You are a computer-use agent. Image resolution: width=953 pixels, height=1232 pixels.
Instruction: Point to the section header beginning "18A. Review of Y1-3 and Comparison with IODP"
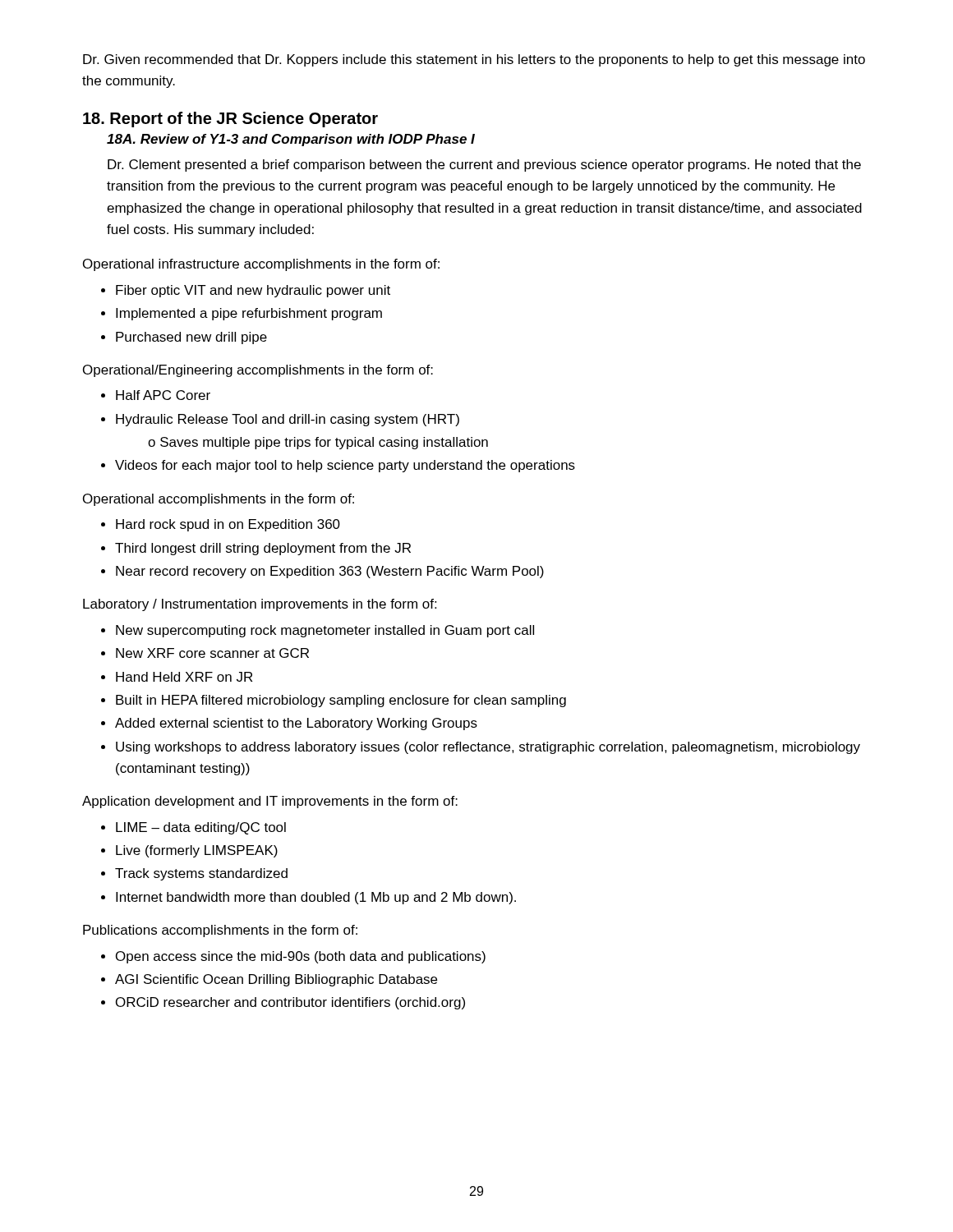click(291, 139)
